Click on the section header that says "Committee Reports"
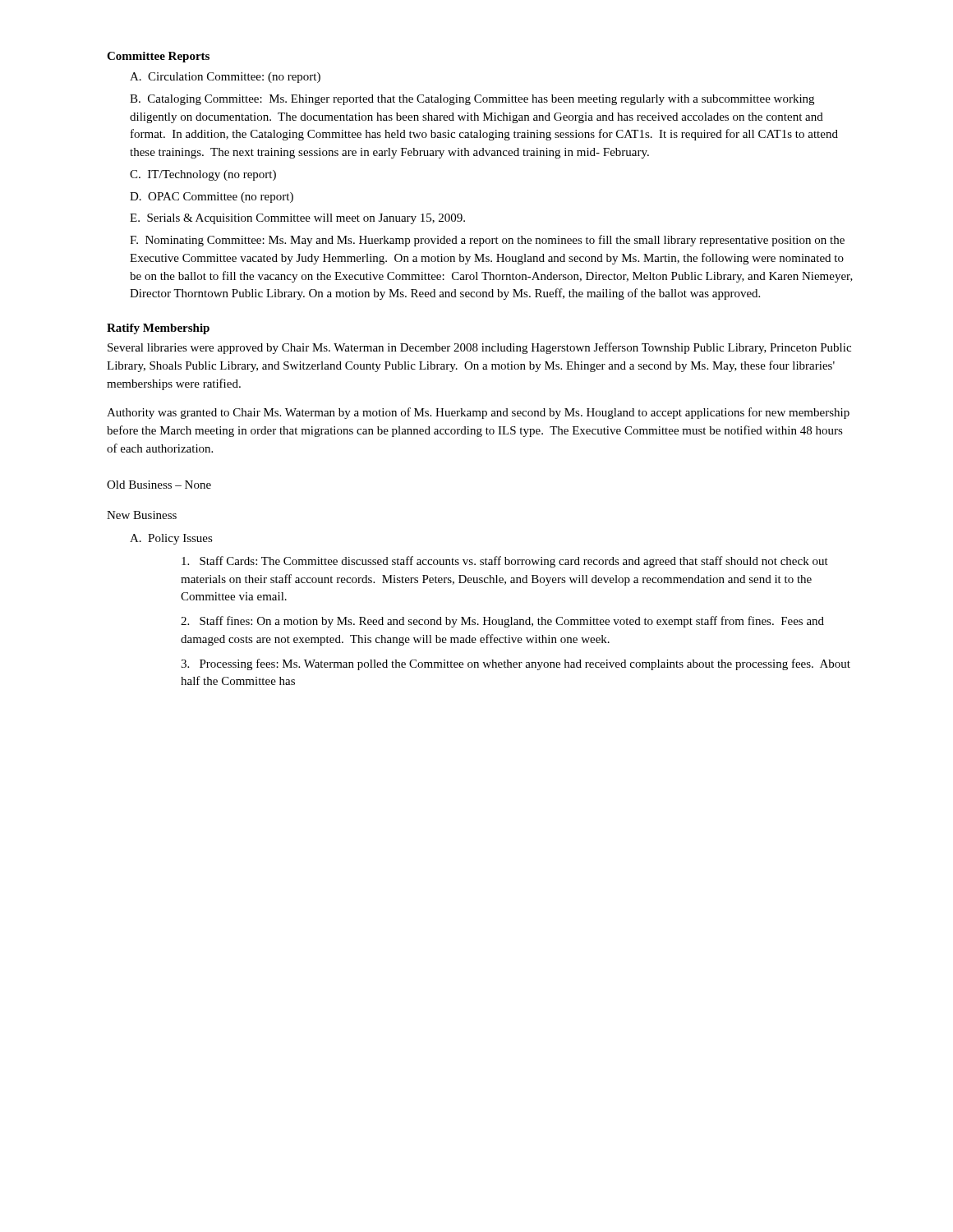This screenshot has width=953, height=1232. click(158, 56)
